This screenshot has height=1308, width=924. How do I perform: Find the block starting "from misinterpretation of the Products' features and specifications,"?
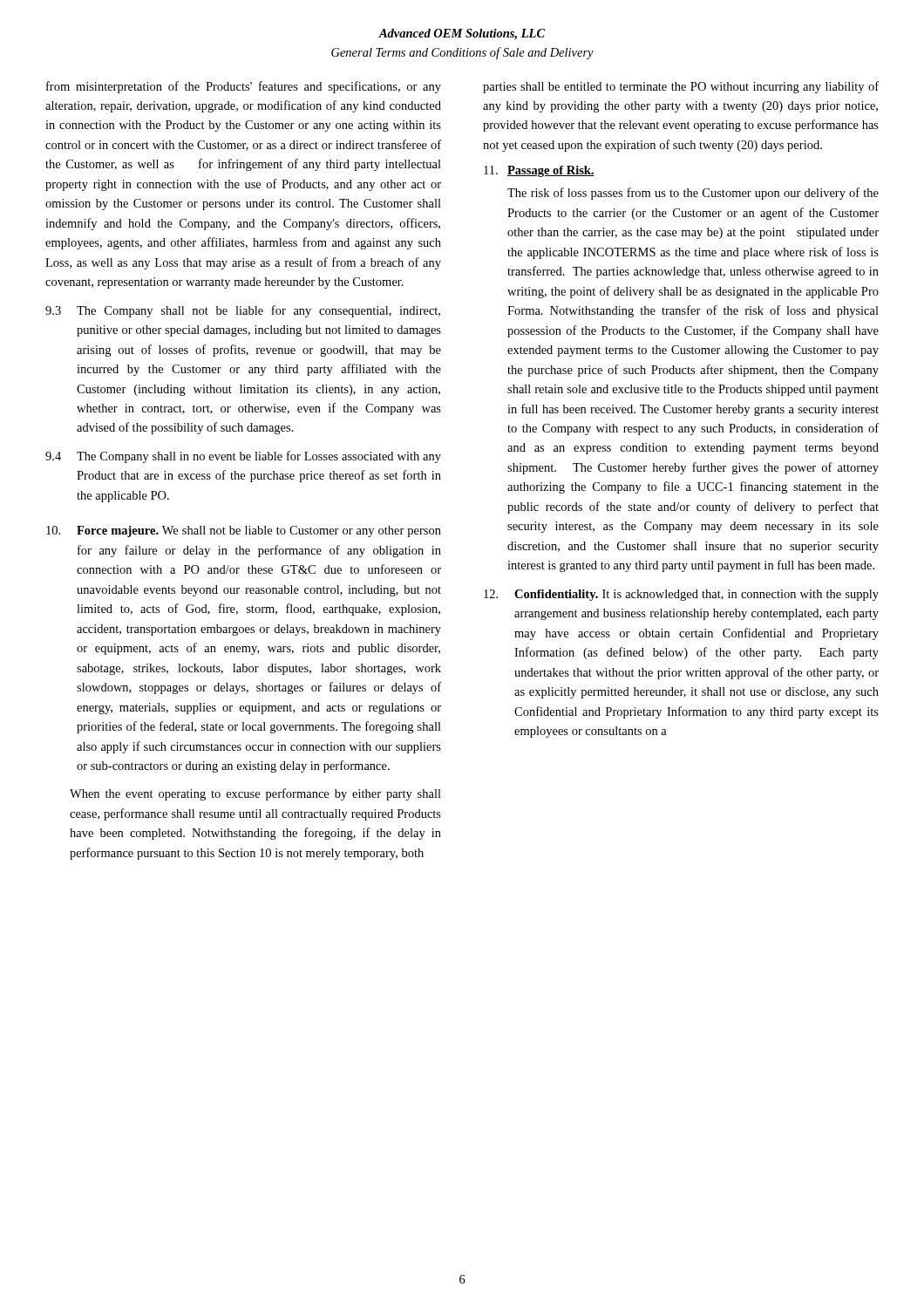coord(243,184)
